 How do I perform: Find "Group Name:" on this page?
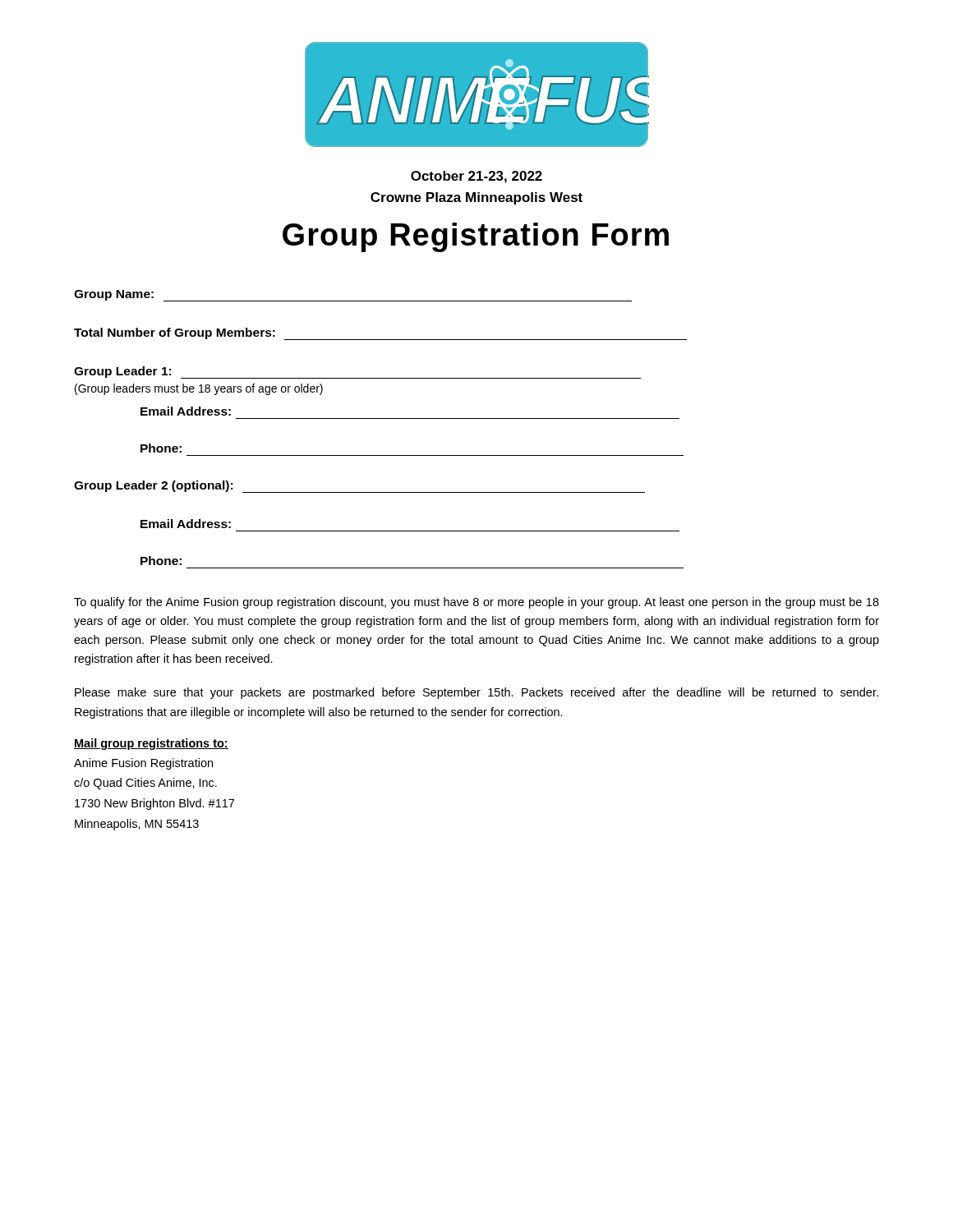[353, 293]
